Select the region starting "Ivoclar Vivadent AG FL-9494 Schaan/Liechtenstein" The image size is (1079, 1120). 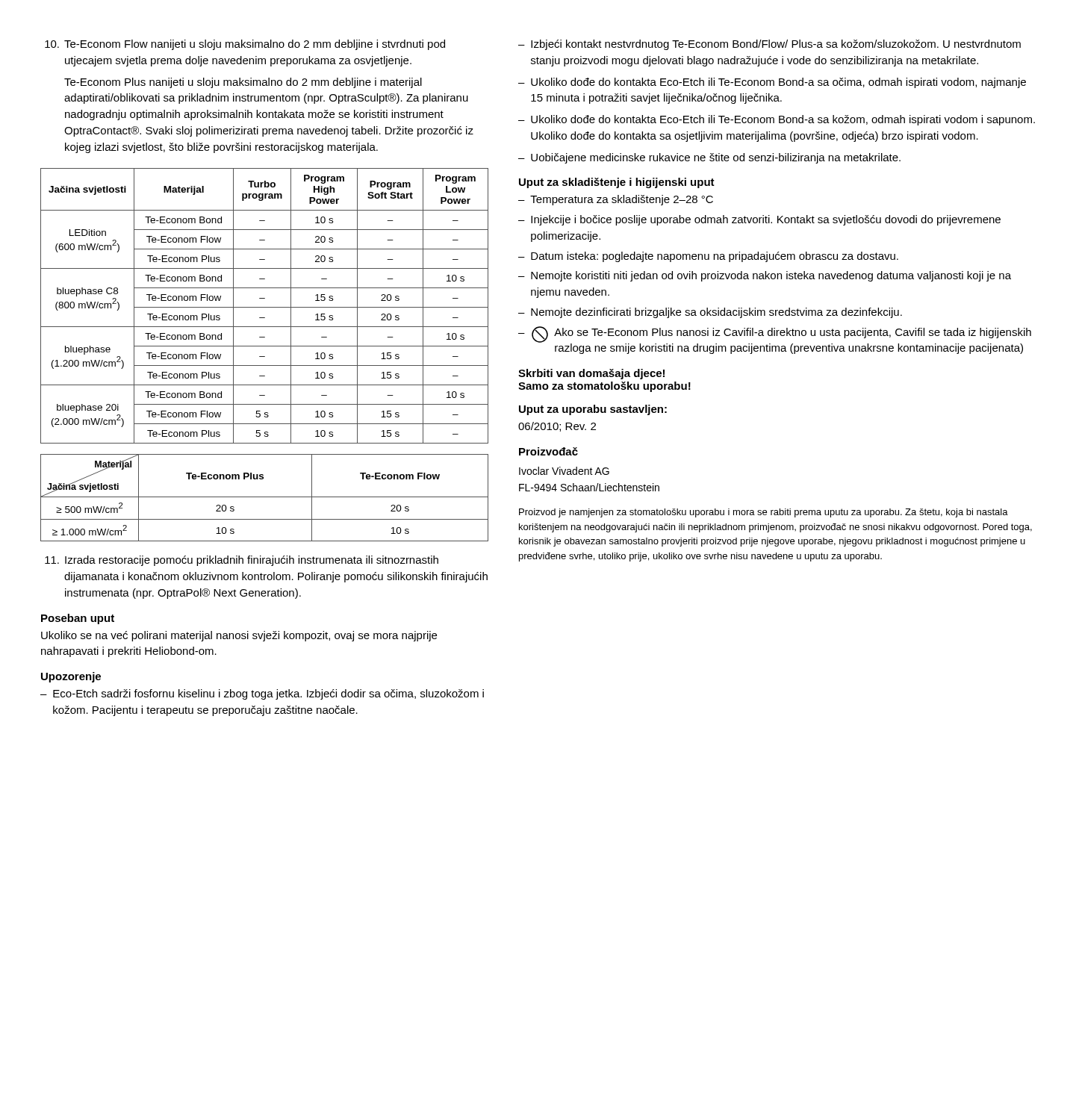tap(589, 479)
